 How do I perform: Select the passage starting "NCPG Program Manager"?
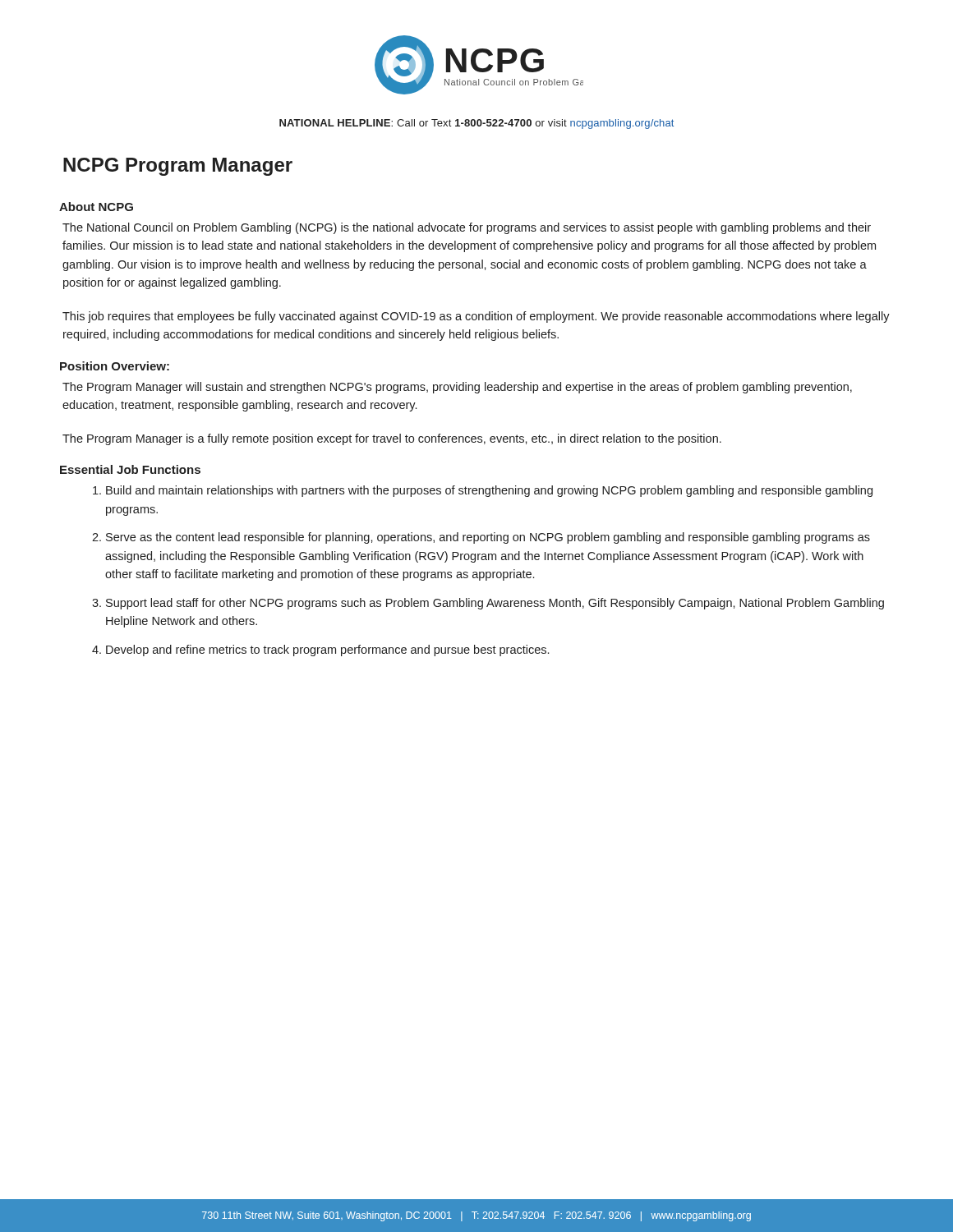177,165
